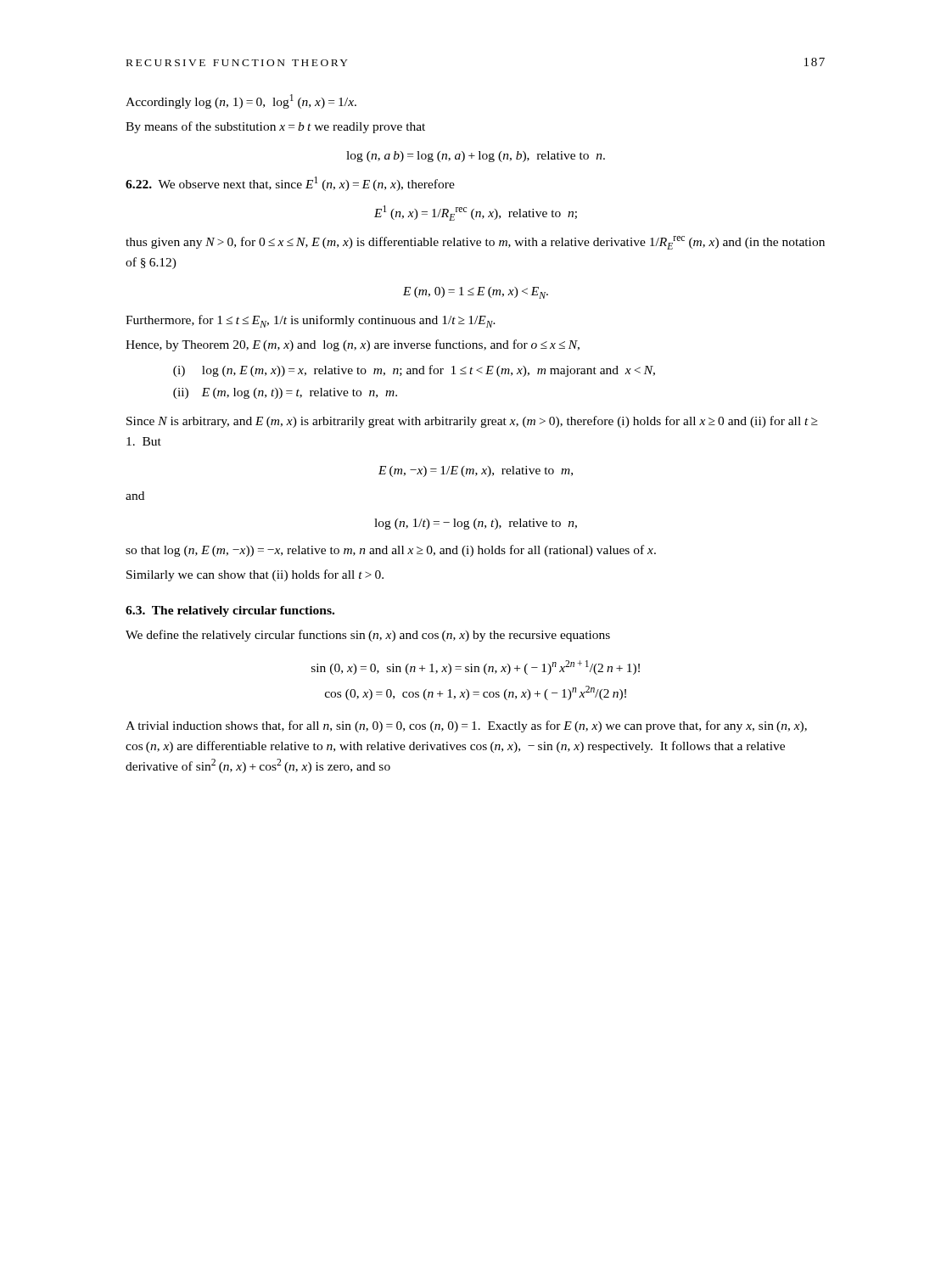Image resolution: width=952 pixels, height=1273 pixels.
Task: Click on the passage starting "22. We observe next that,"
Action: pos(290,184)
